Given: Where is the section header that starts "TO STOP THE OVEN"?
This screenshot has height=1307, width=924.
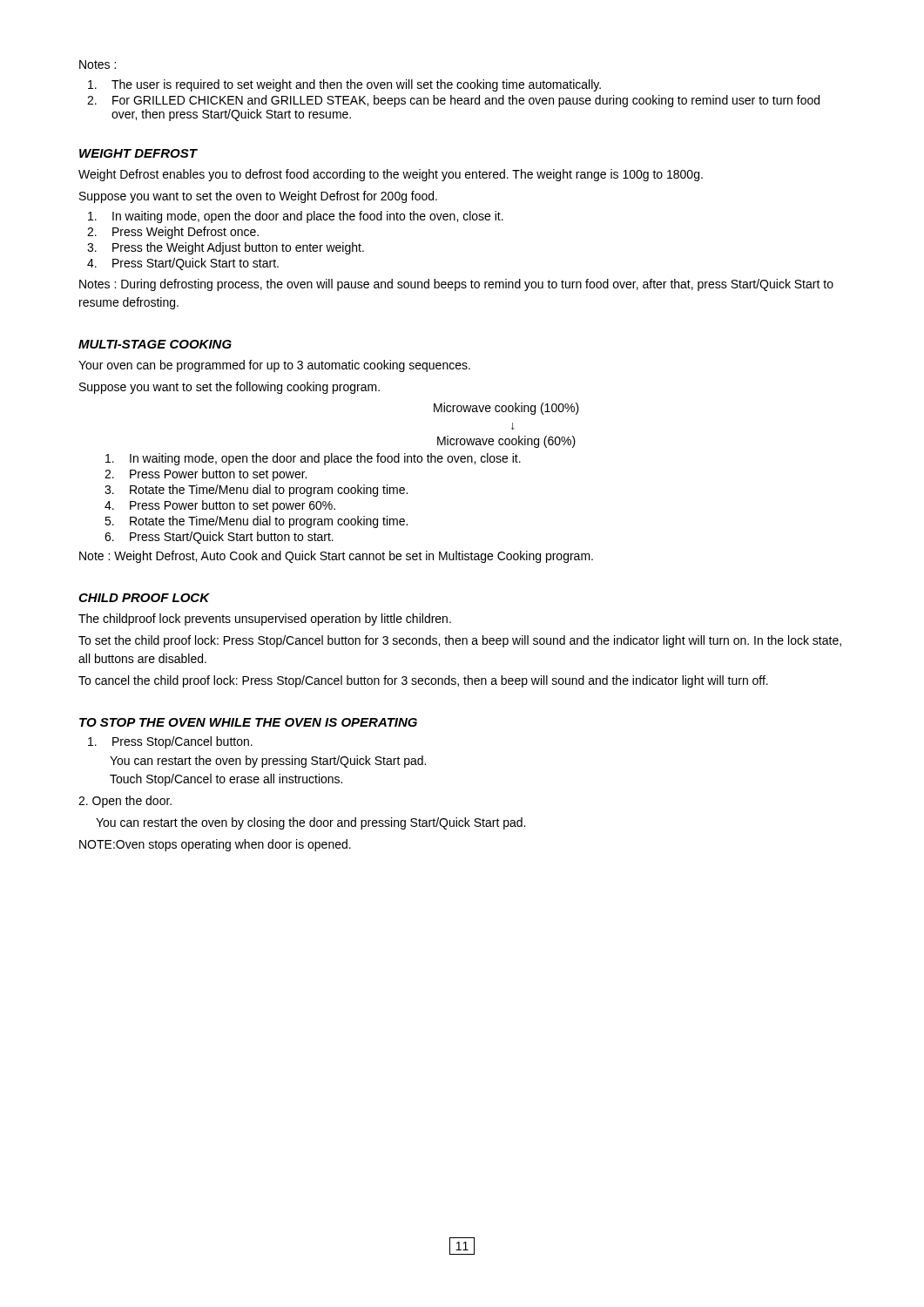Looking at the screenshot, I should (248, 722).
